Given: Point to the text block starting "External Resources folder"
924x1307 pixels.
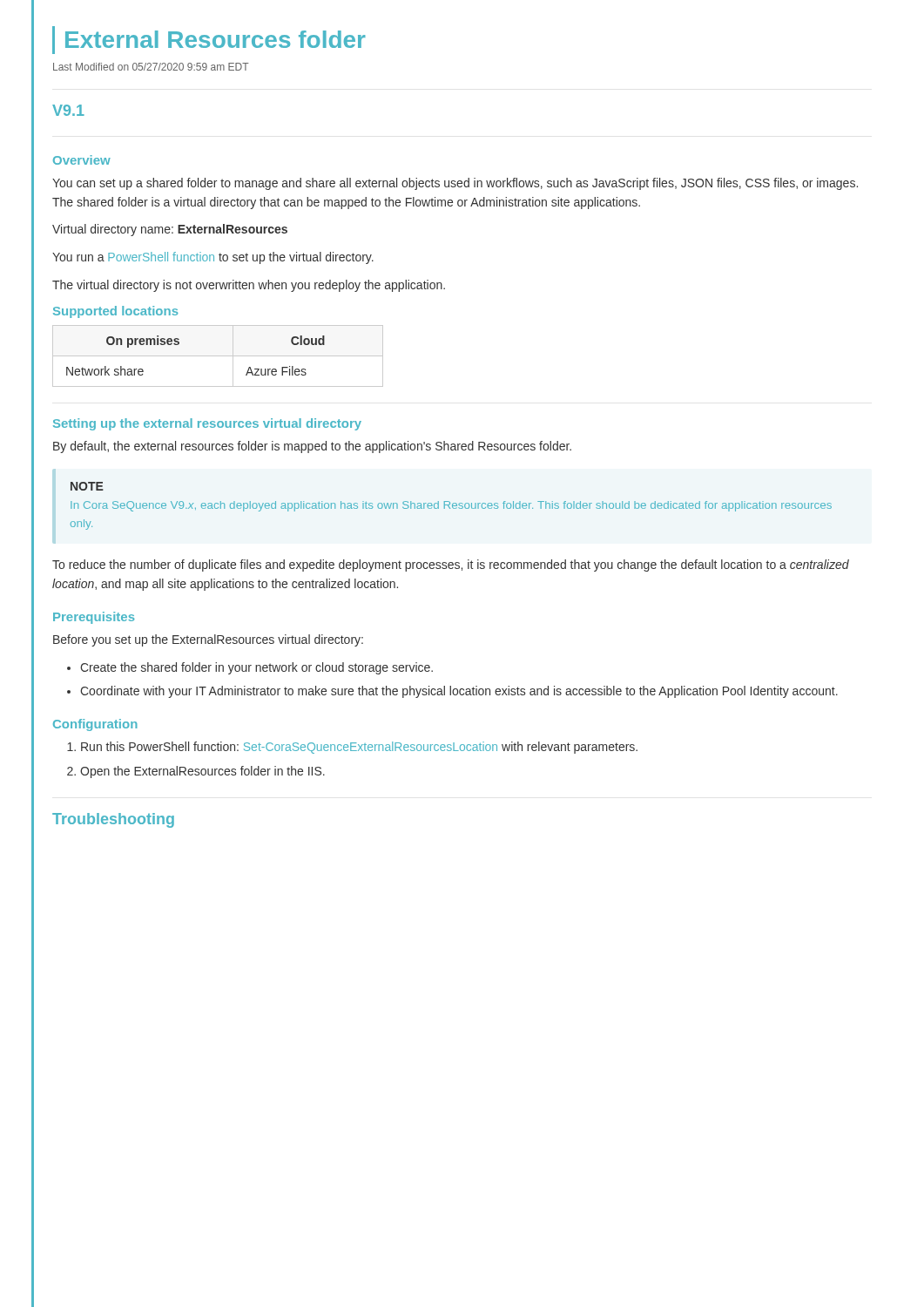Looking at the screenshot, I should (x=215, y=40).
